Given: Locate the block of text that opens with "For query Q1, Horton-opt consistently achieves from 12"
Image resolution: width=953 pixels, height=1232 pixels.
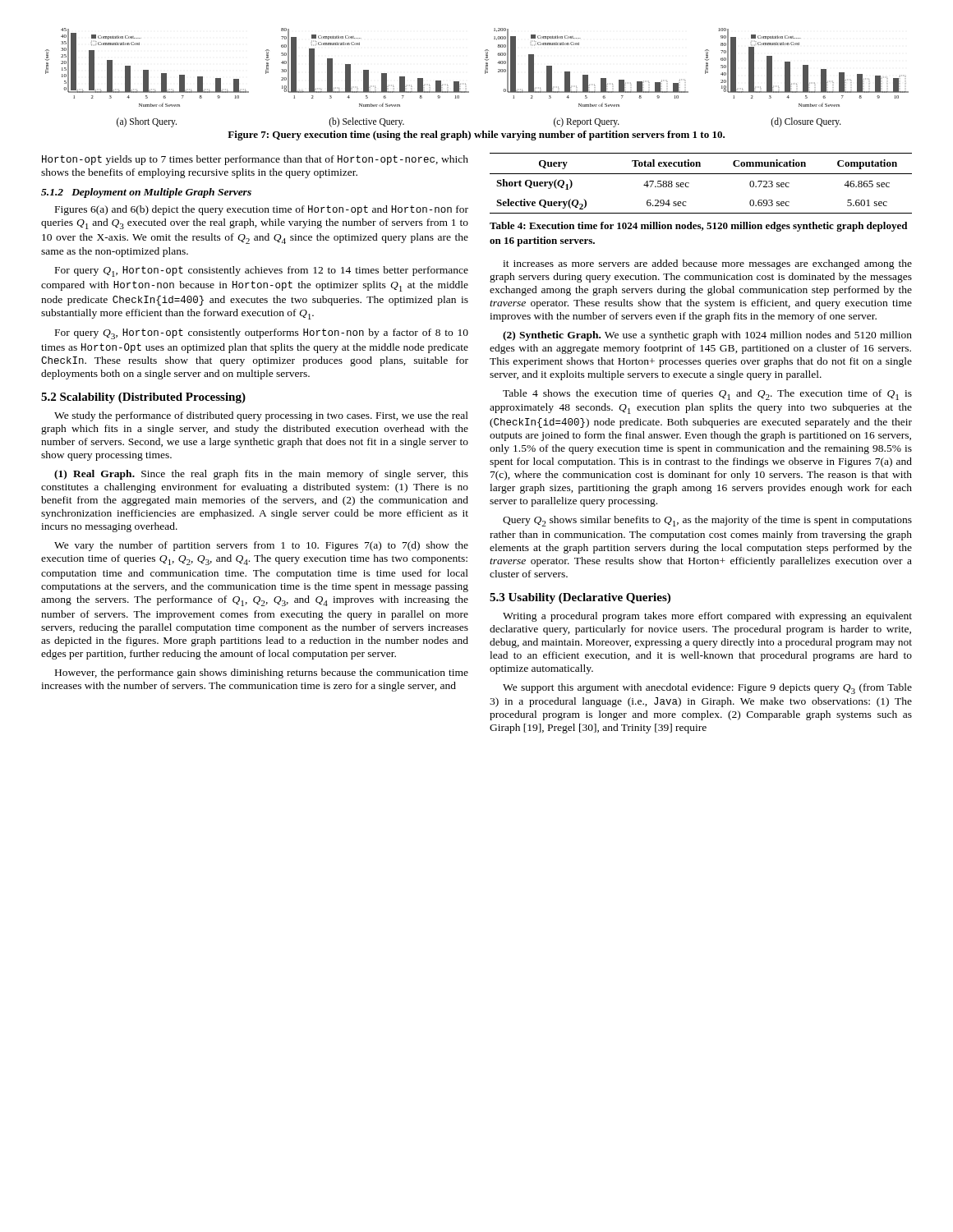Looking at the screenshot, I should (x=255, y=292).
